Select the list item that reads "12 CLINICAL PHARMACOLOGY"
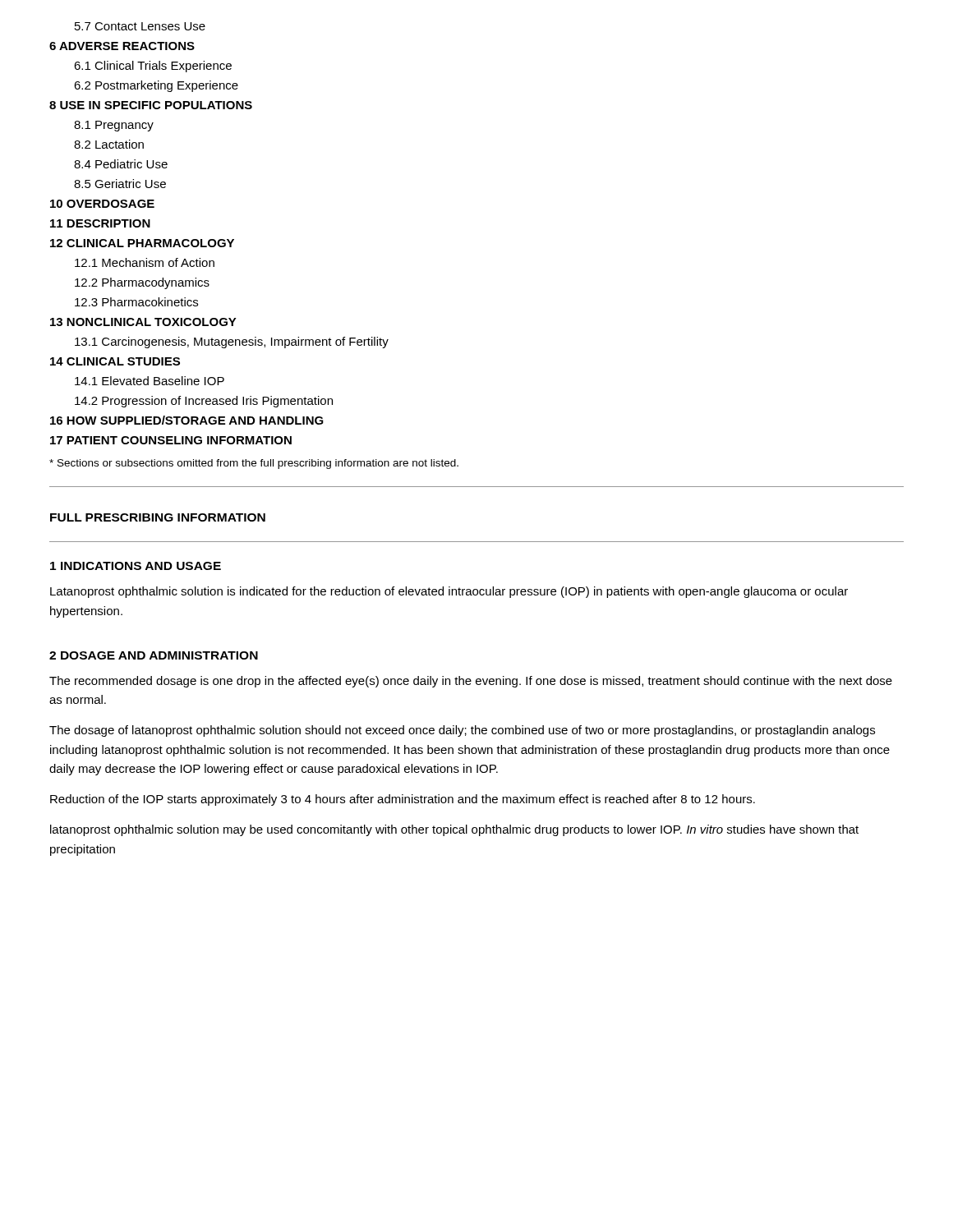 tap(142, 243)
